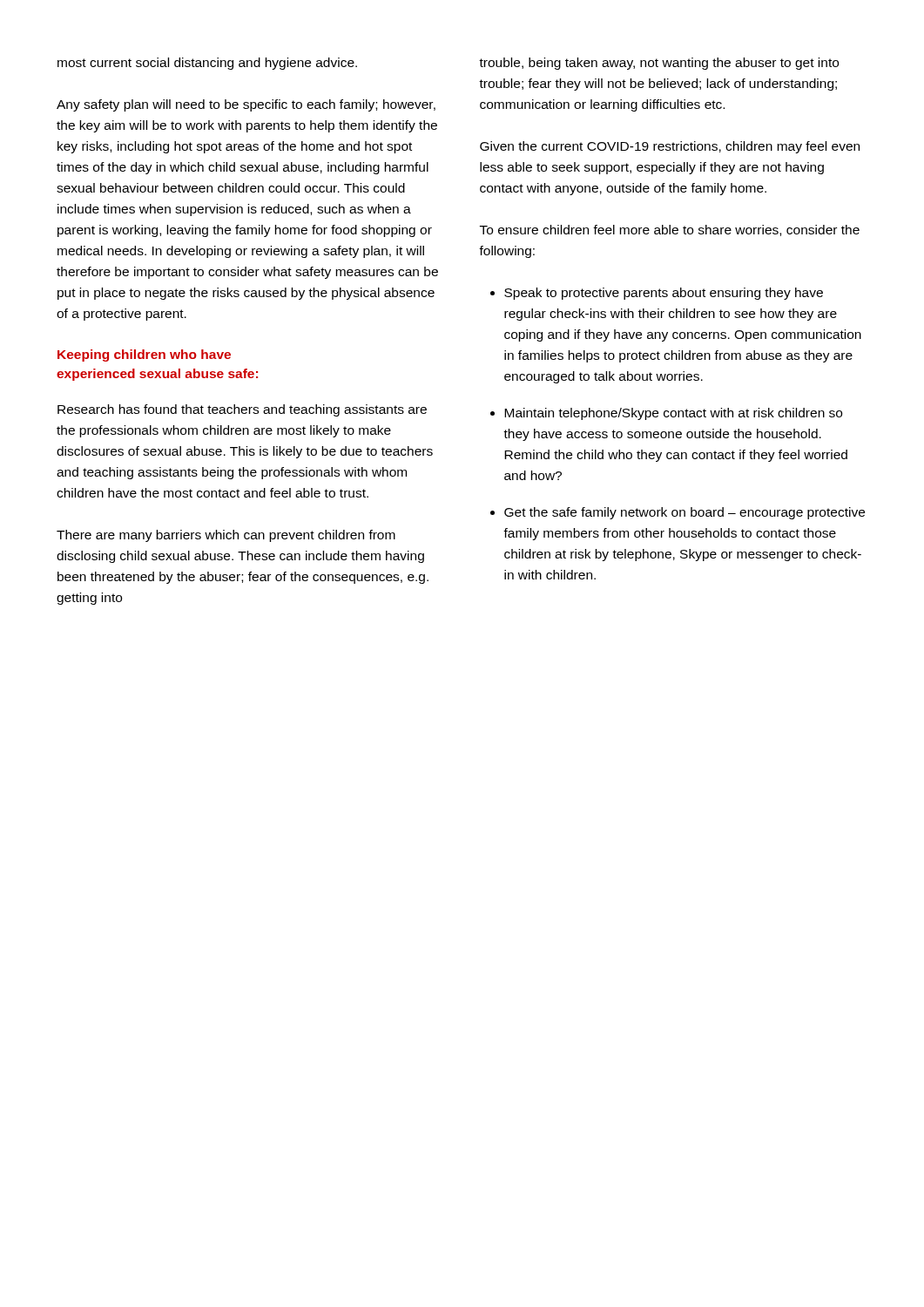Click the section header that begins "Keeping children who haveexperienced"
Screen dimensions: 1307x924
158,364
